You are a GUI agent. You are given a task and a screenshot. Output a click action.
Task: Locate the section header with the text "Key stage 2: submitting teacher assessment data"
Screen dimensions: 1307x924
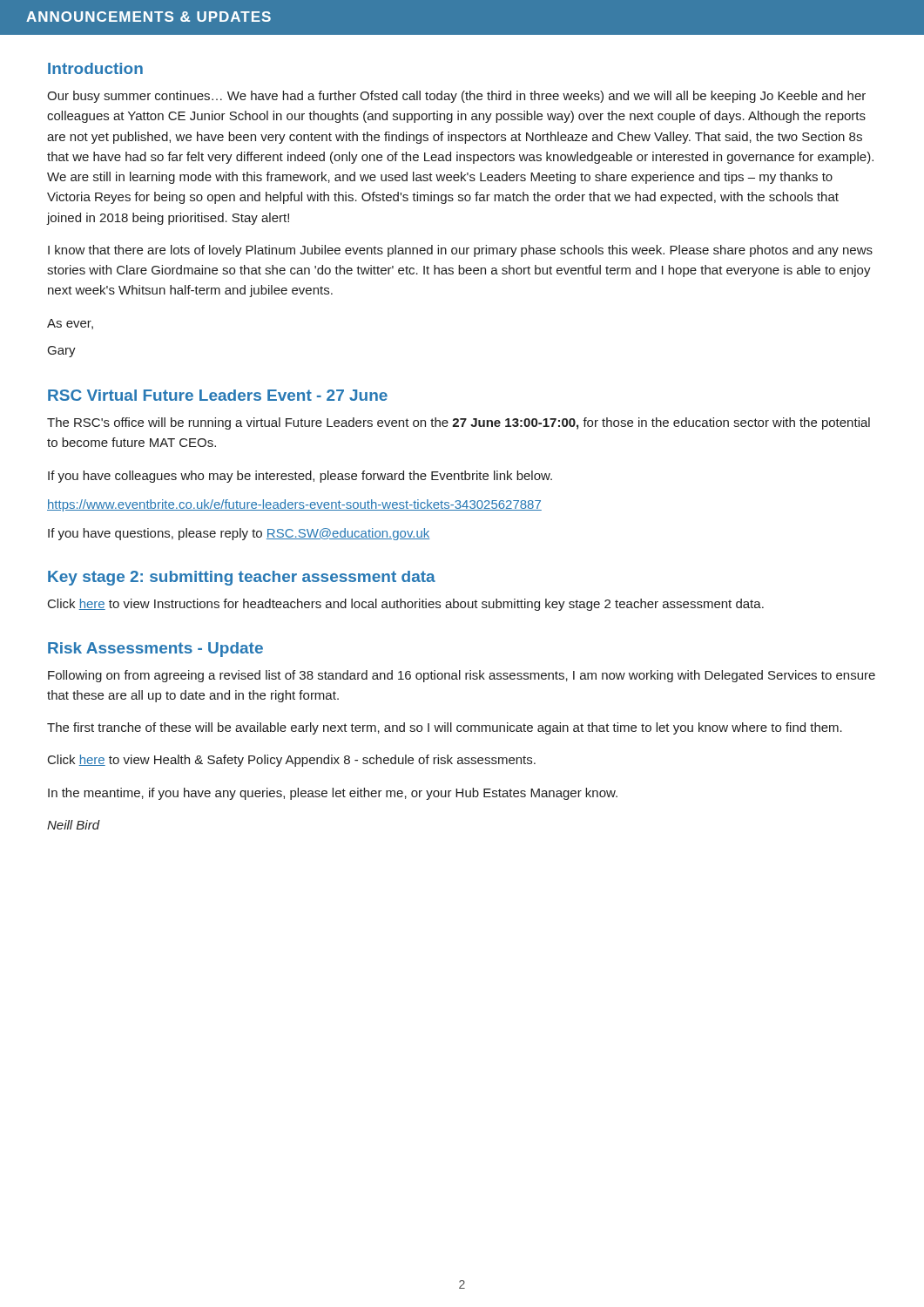(241, 577)
